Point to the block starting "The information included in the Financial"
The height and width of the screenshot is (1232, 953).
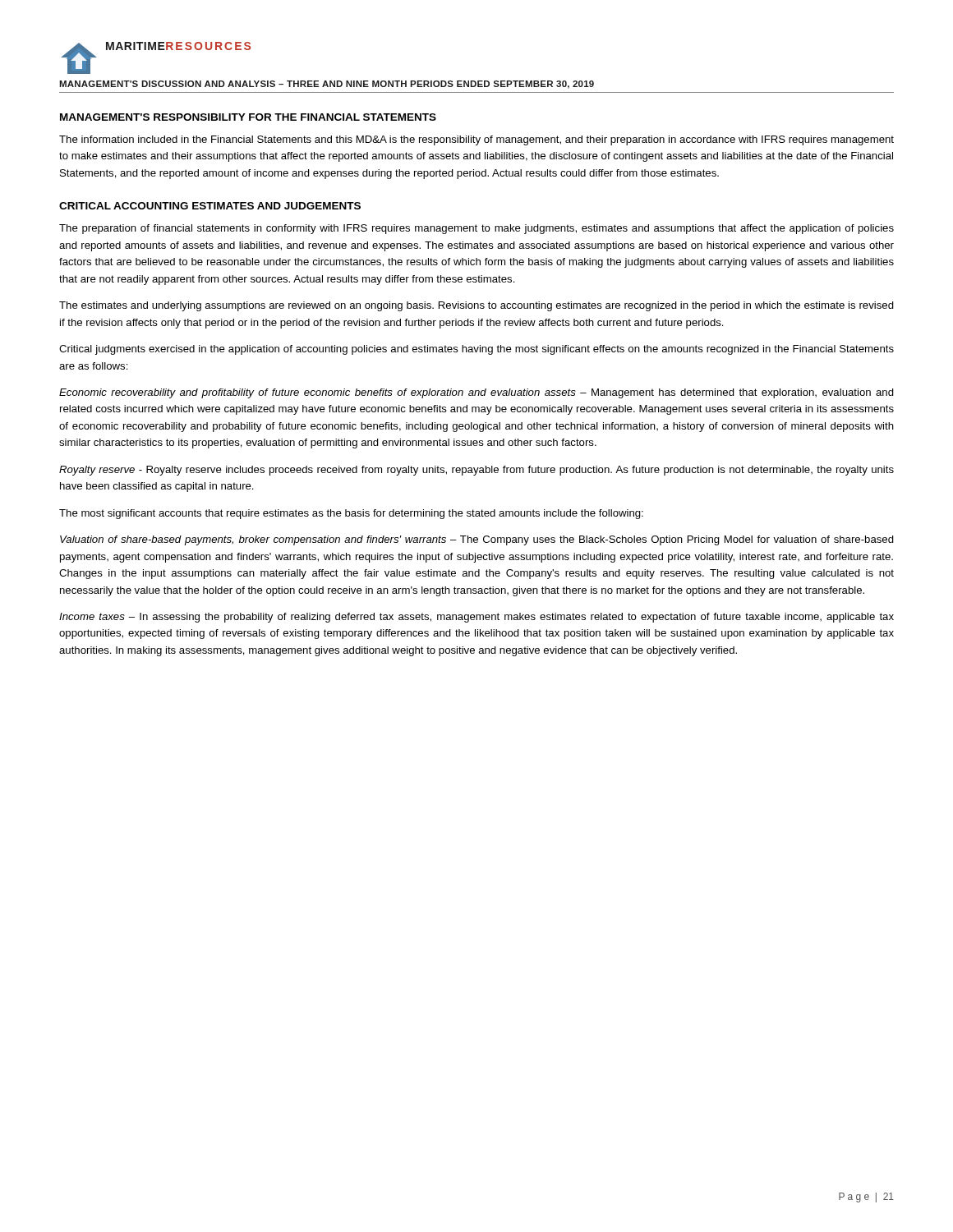476,156
